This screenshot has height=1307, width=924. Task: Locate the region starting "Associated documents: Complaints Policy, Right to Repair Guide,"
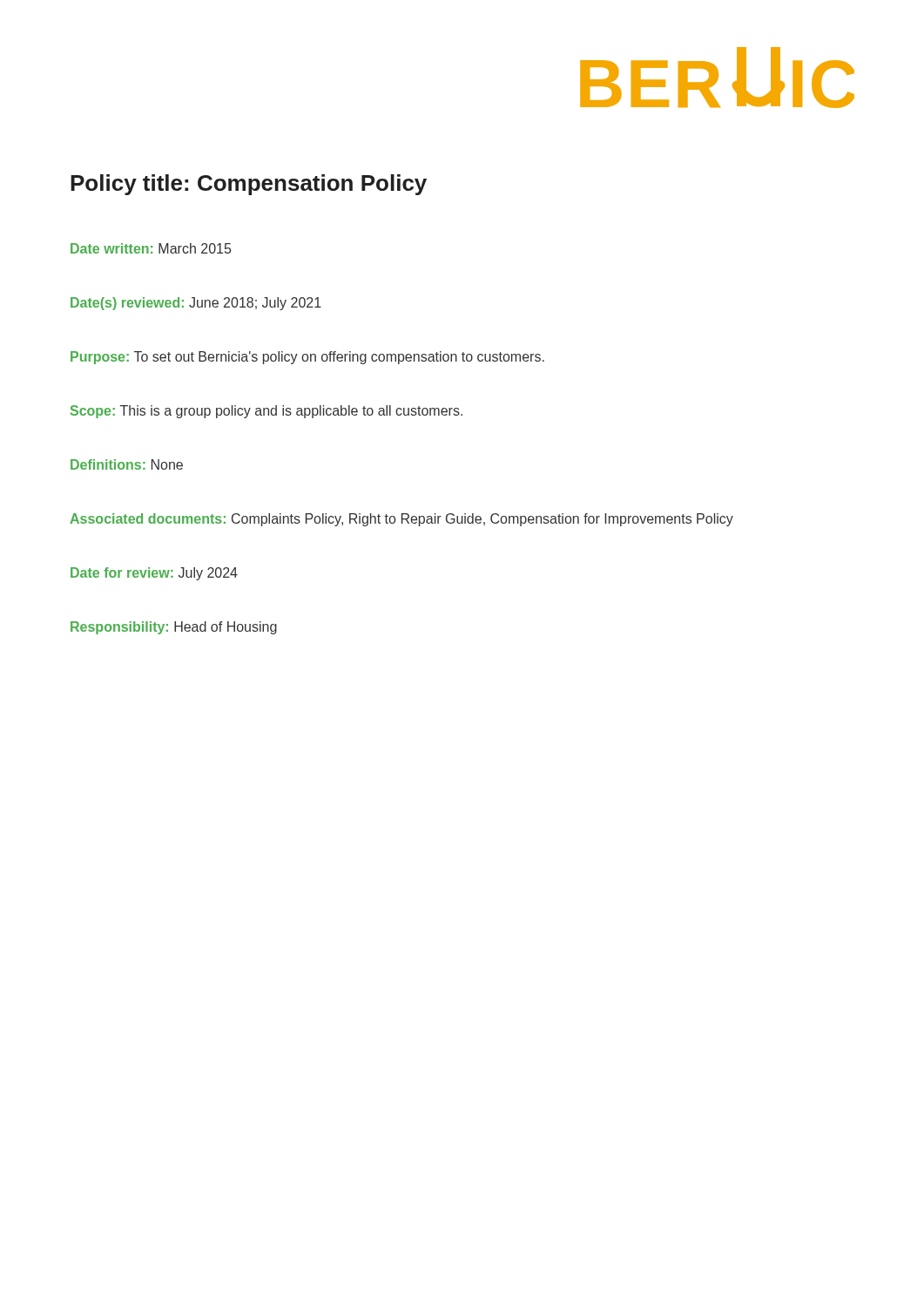(x=401, y=519)
